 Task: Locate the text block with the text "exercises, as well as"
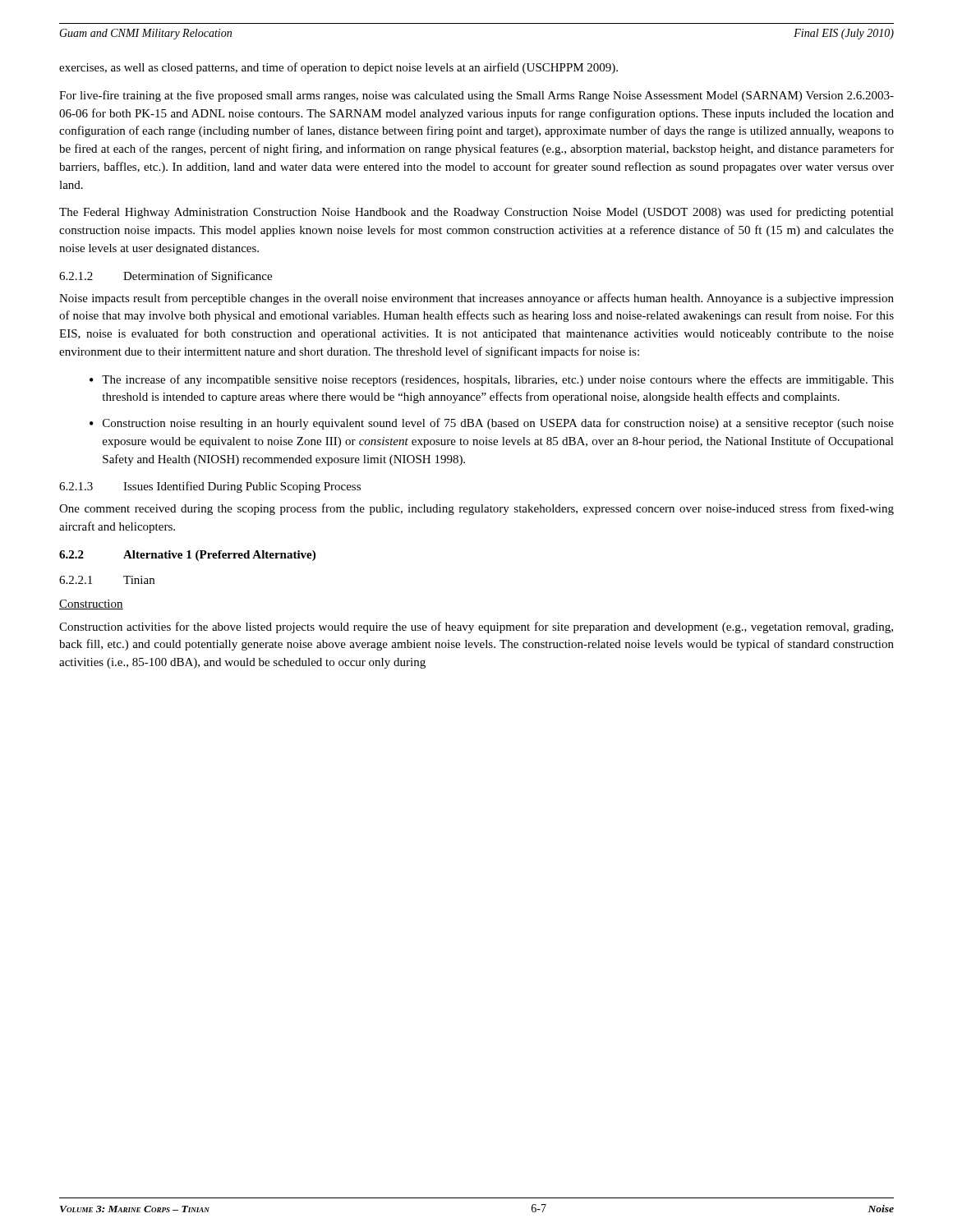tap(476, 68)
